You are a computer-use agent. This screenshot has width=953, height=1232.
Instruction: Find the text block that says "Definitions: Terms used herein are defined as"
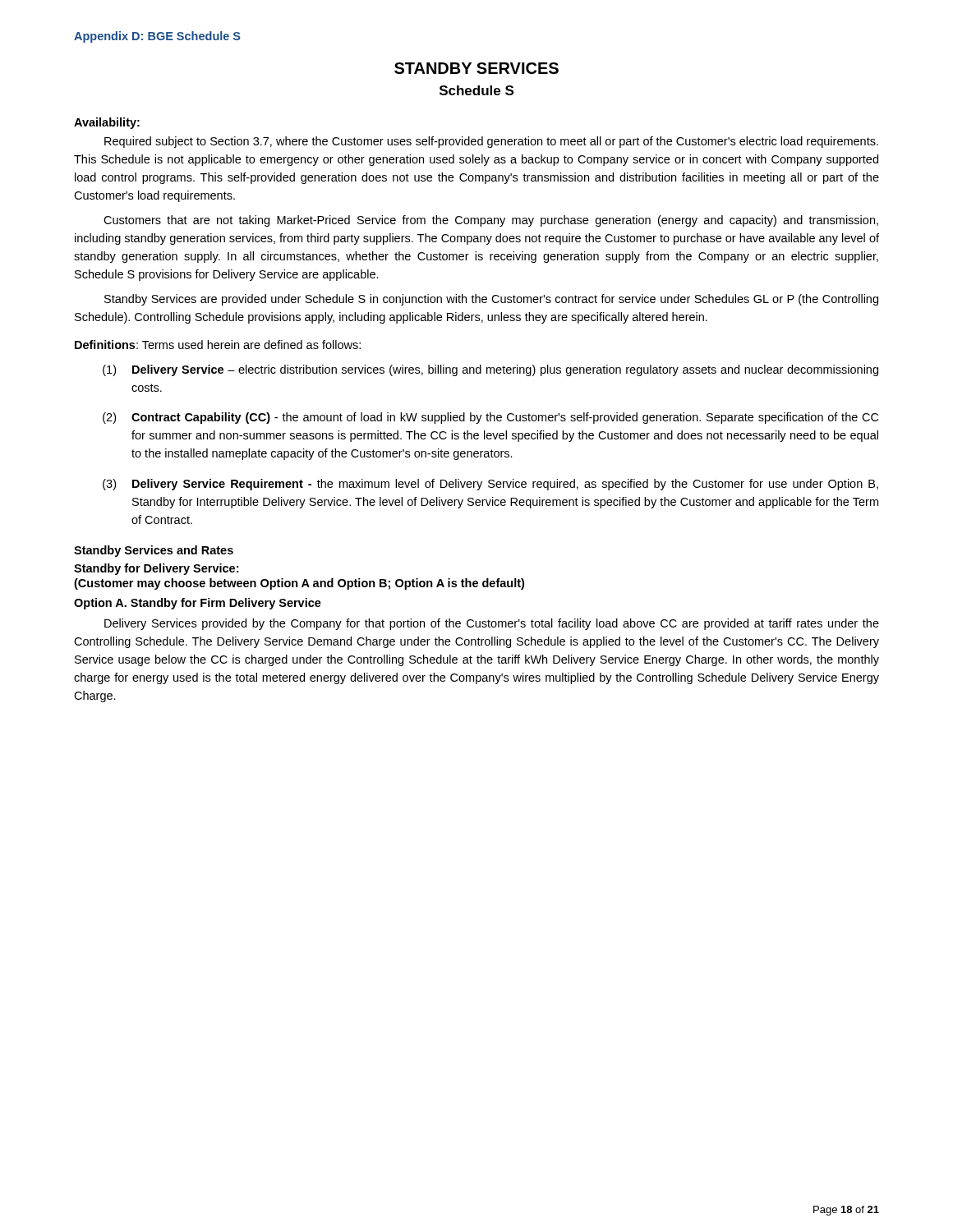pos(218,345)
